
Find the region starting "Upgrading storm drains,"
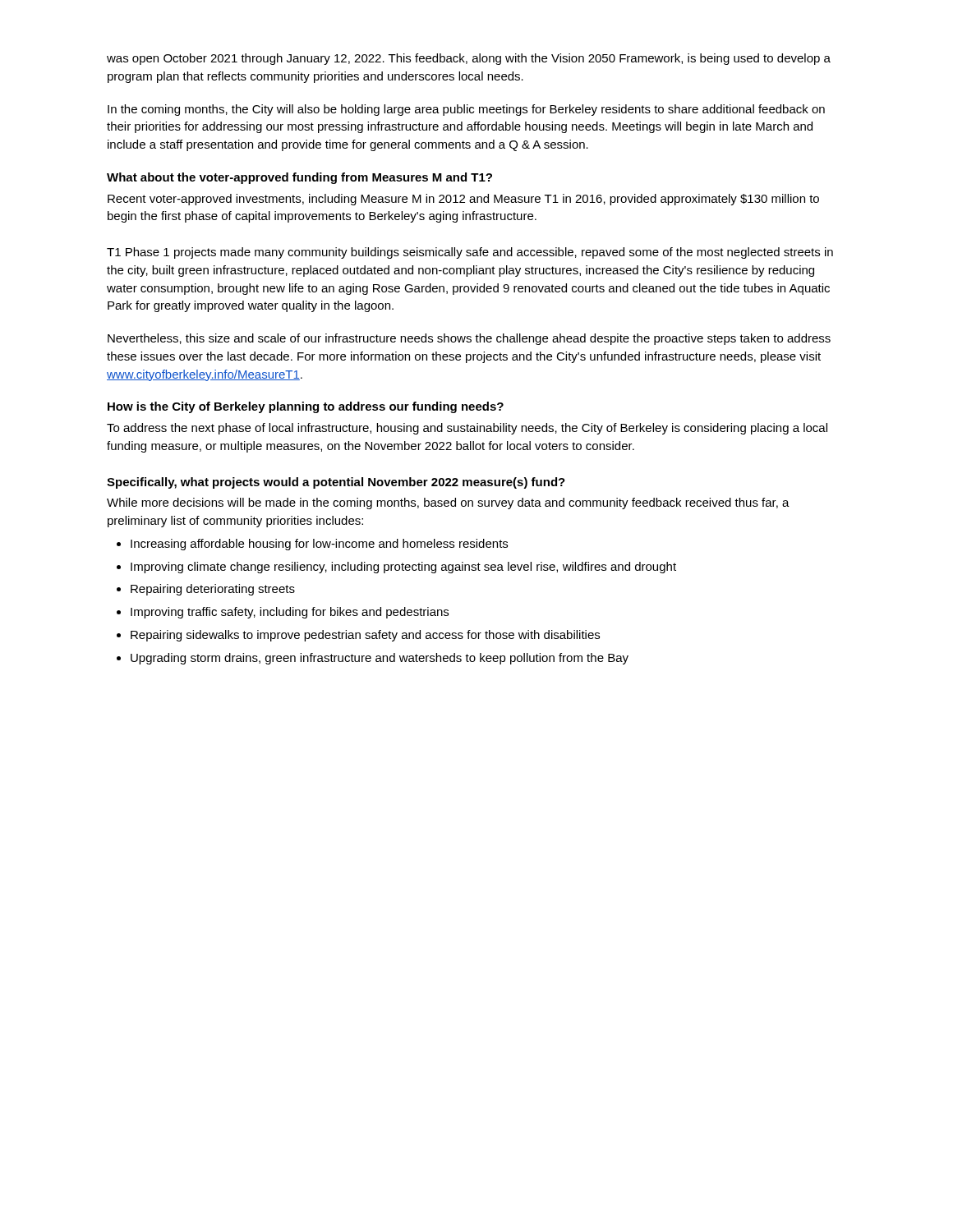pyautogui.click(x=488, y=657)
